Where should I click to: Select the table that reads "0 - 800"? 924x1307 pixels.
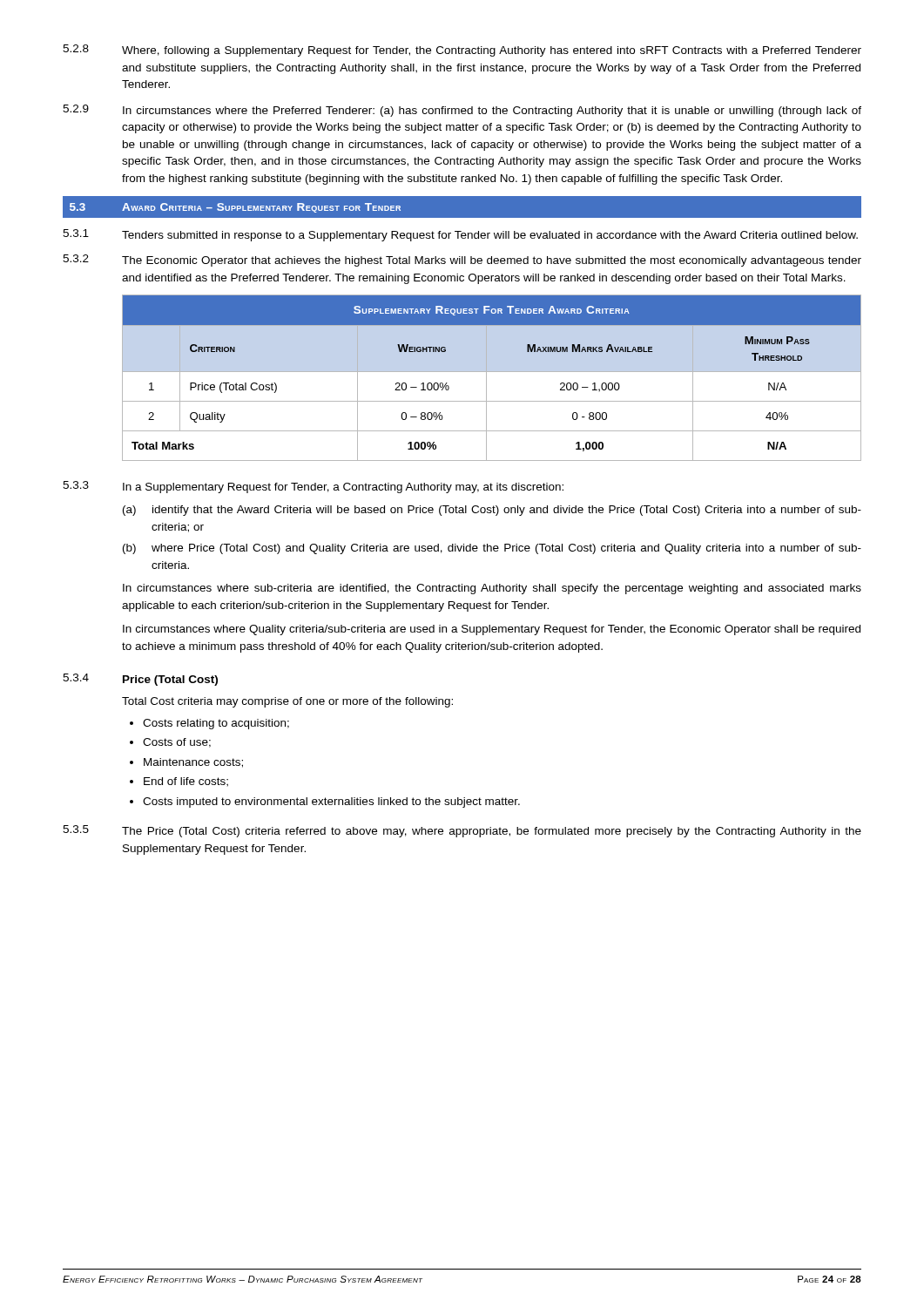[492, 378]
